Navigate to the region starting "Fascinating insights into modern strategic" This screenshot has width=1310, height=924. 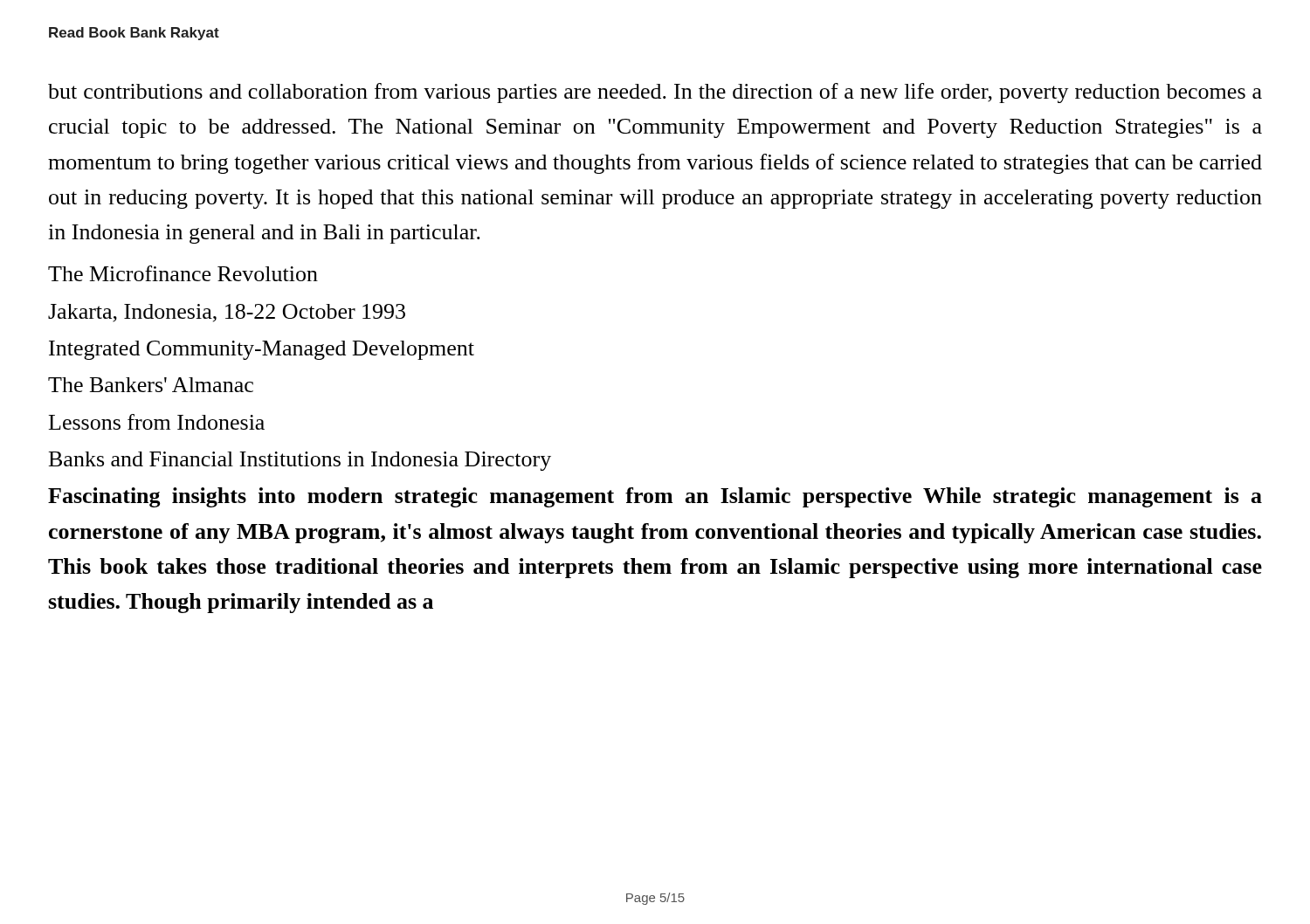click(x=655, y=549)
